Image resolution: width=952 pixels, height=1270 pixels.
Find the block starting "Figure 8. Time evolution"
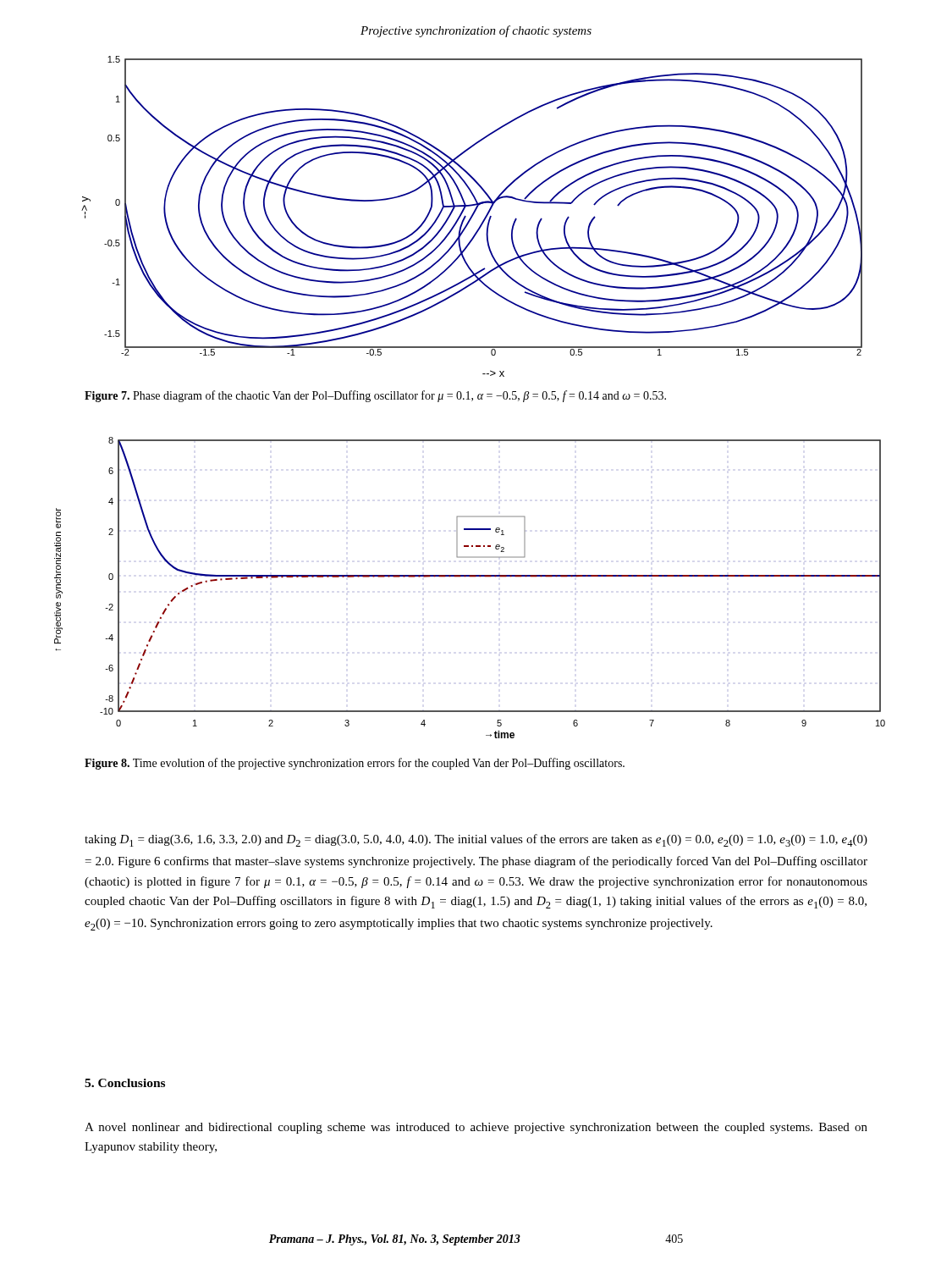pos(355,763)
